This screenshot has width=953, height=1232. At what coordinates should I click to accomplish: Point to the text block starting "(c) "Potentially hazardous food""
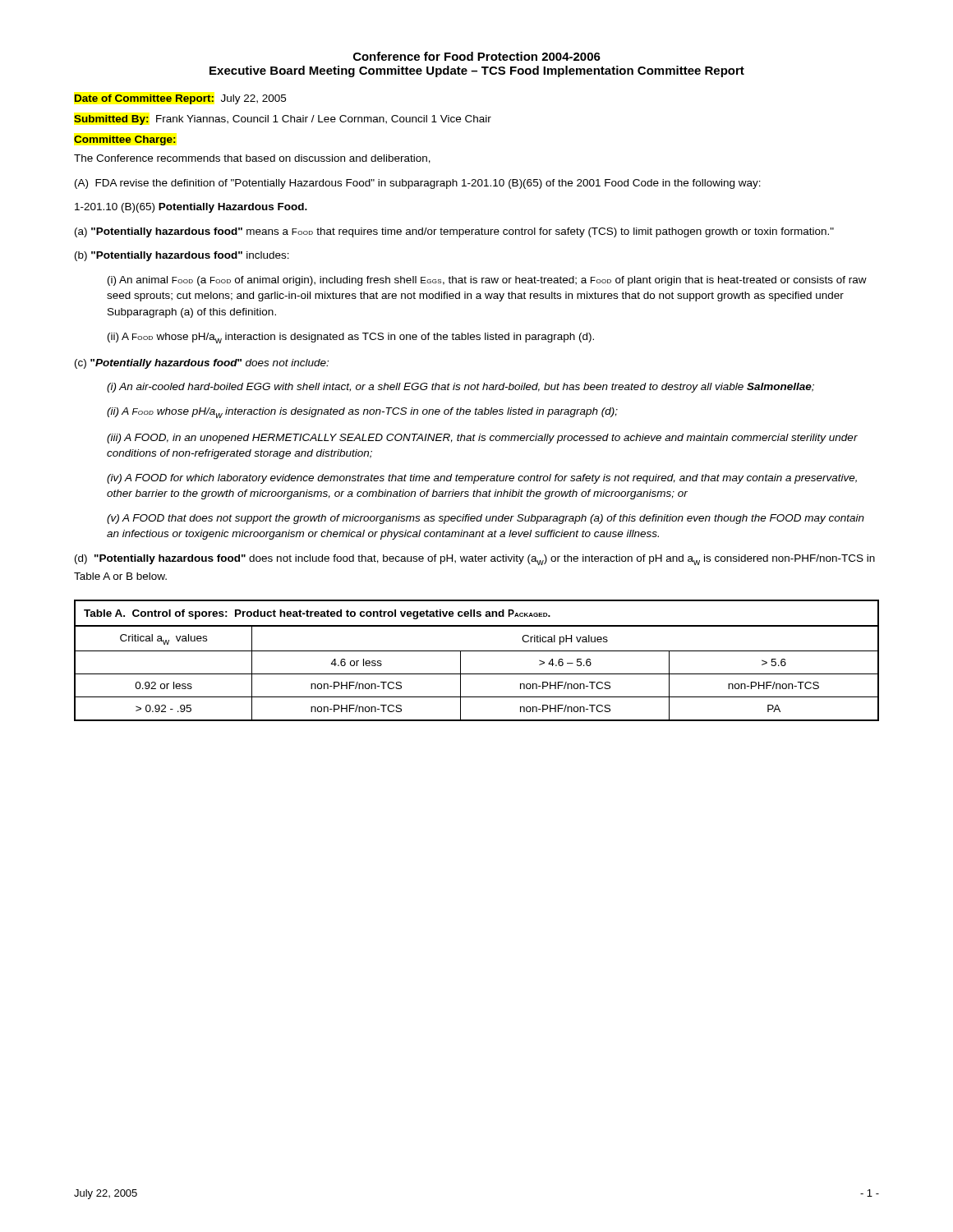[202, 364]
